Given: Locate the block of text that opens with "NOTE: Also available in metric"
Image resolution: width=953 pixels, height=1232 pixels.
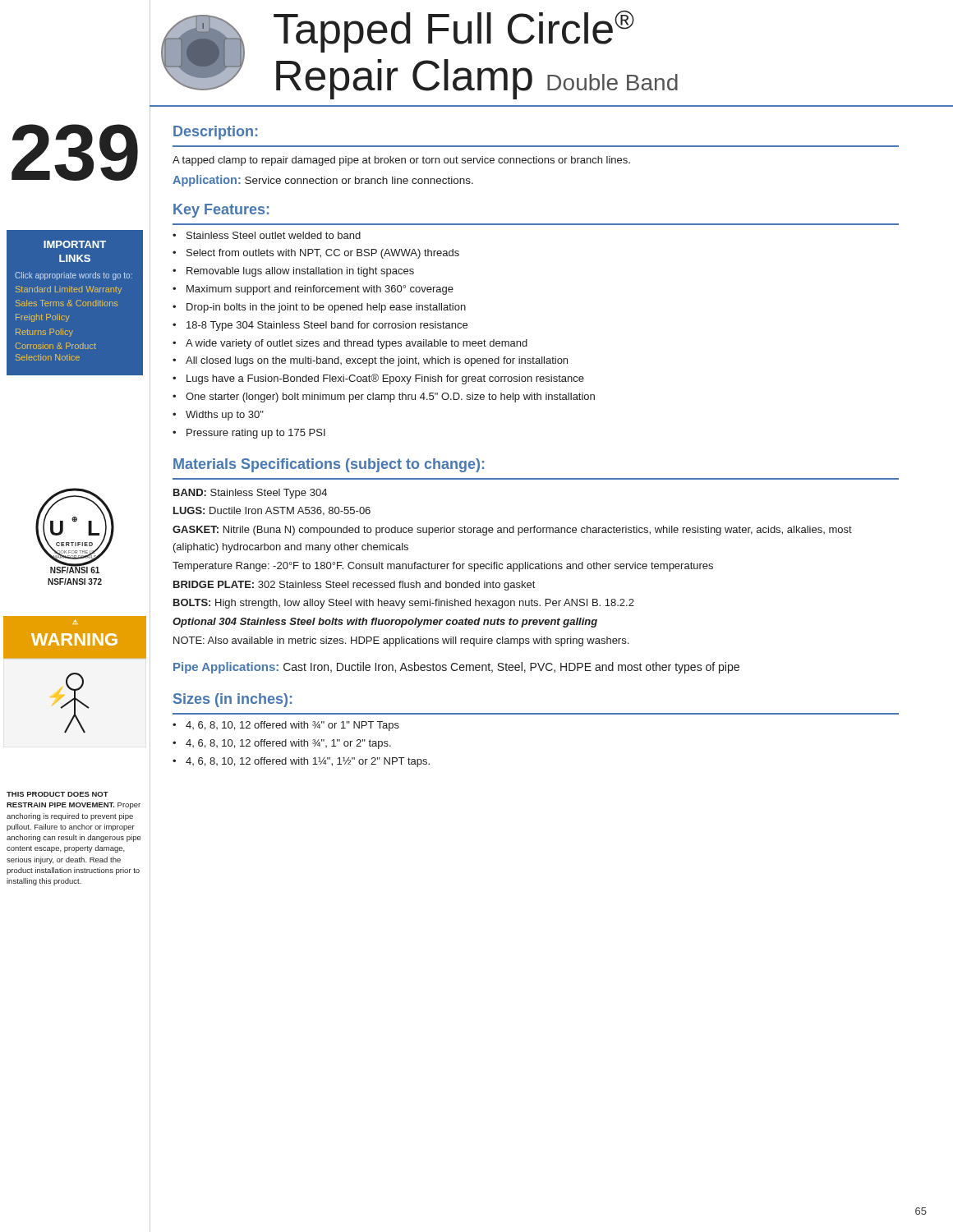Looking at the screenshot, I should [401, 640].
